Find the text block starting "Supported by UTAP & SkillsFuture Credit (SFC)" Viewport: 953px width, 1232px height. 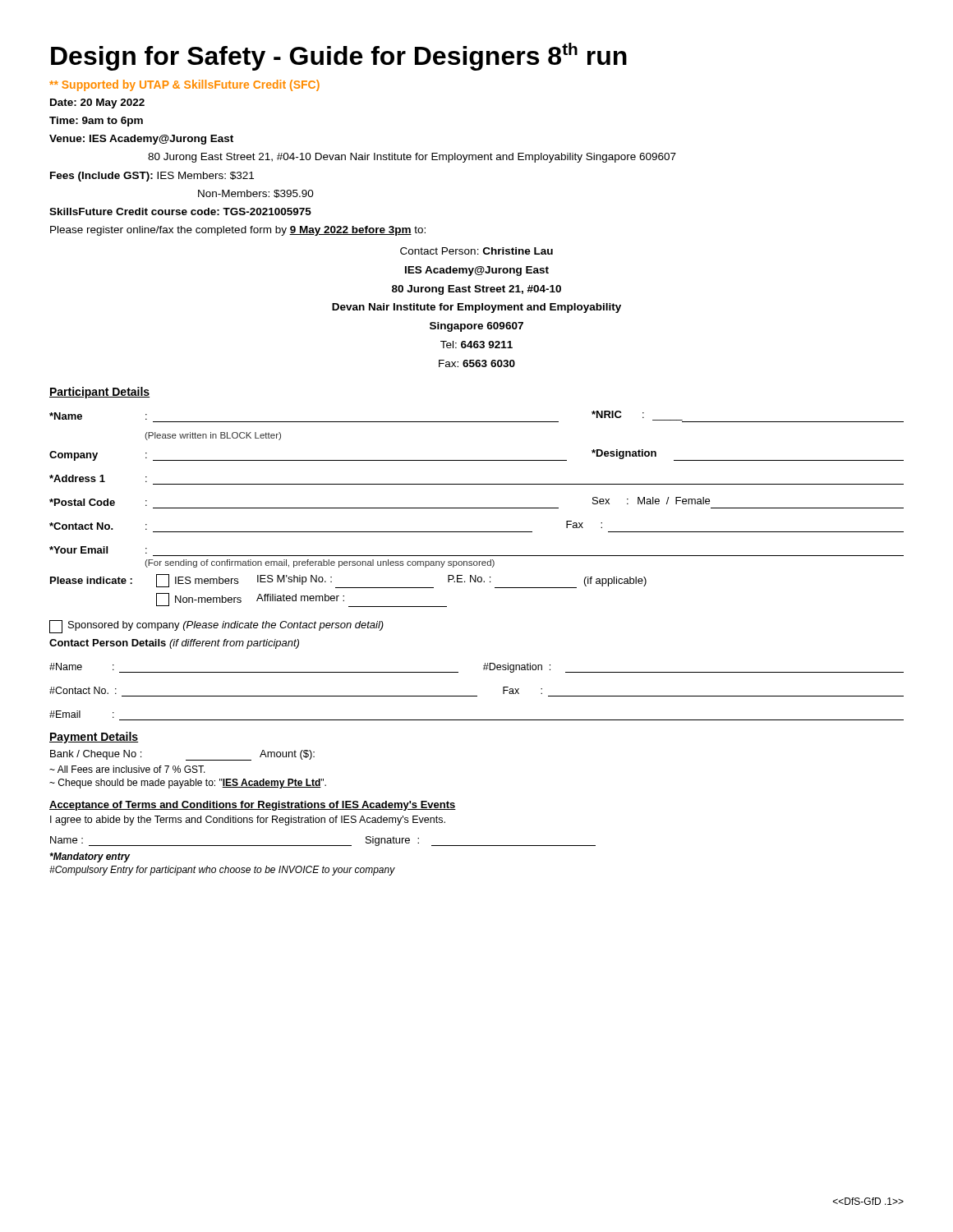[185, 84]
